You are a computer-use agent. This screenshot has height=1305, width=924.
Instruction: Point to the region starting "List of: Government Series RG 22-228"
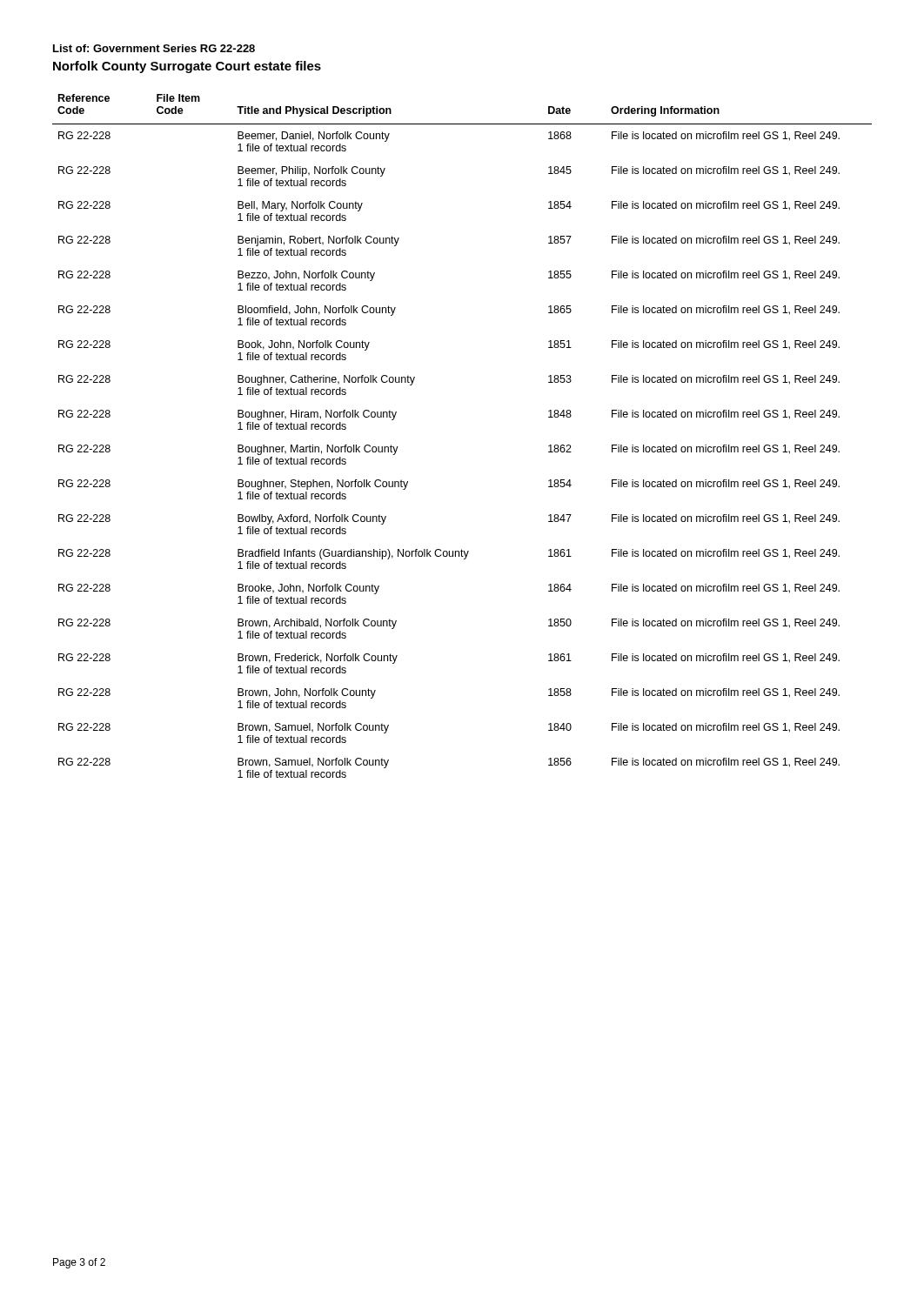point(154,48)
